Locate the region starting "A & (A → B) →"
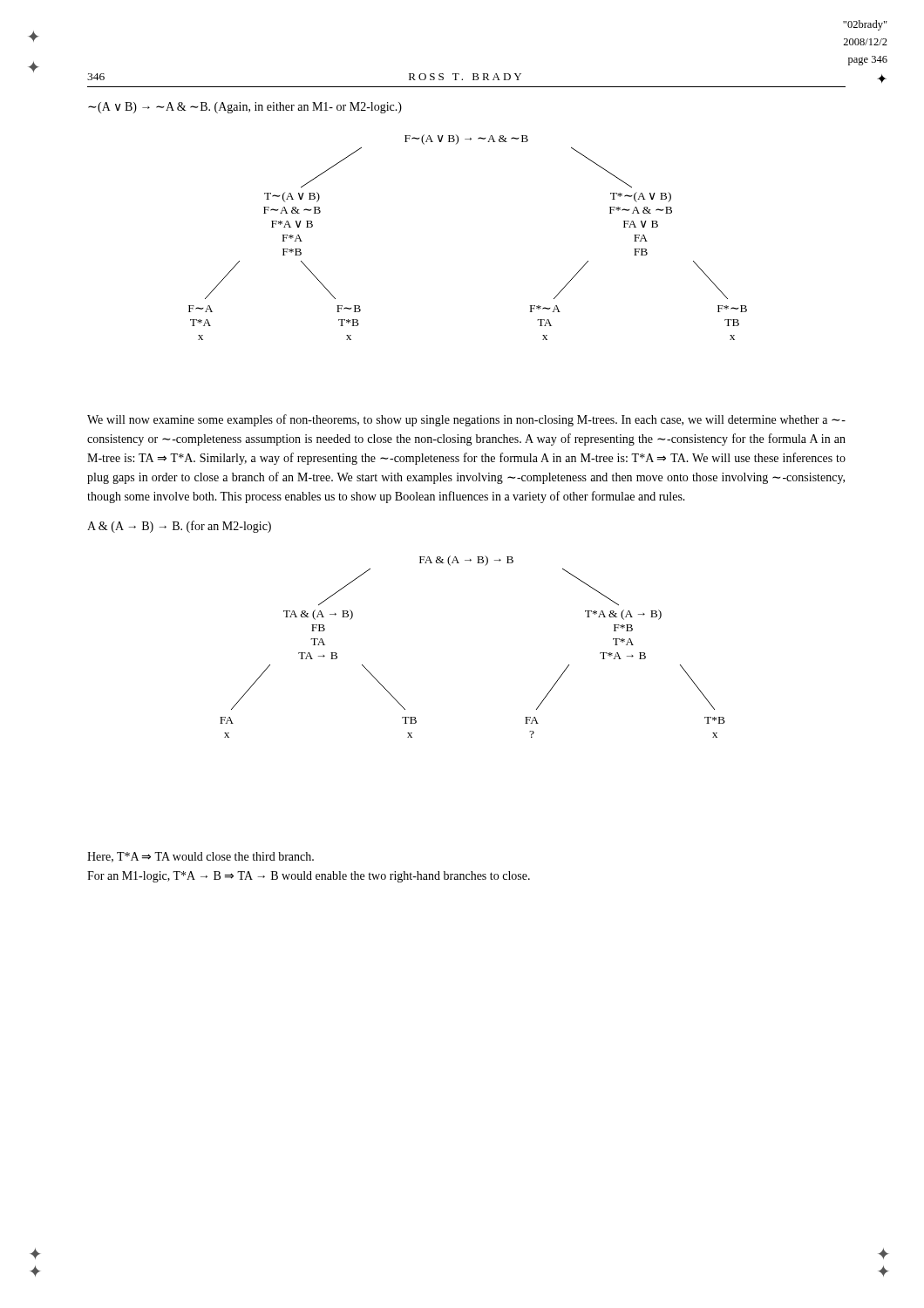Screen dimensions: 1308x924 click(x=179, y=526)
